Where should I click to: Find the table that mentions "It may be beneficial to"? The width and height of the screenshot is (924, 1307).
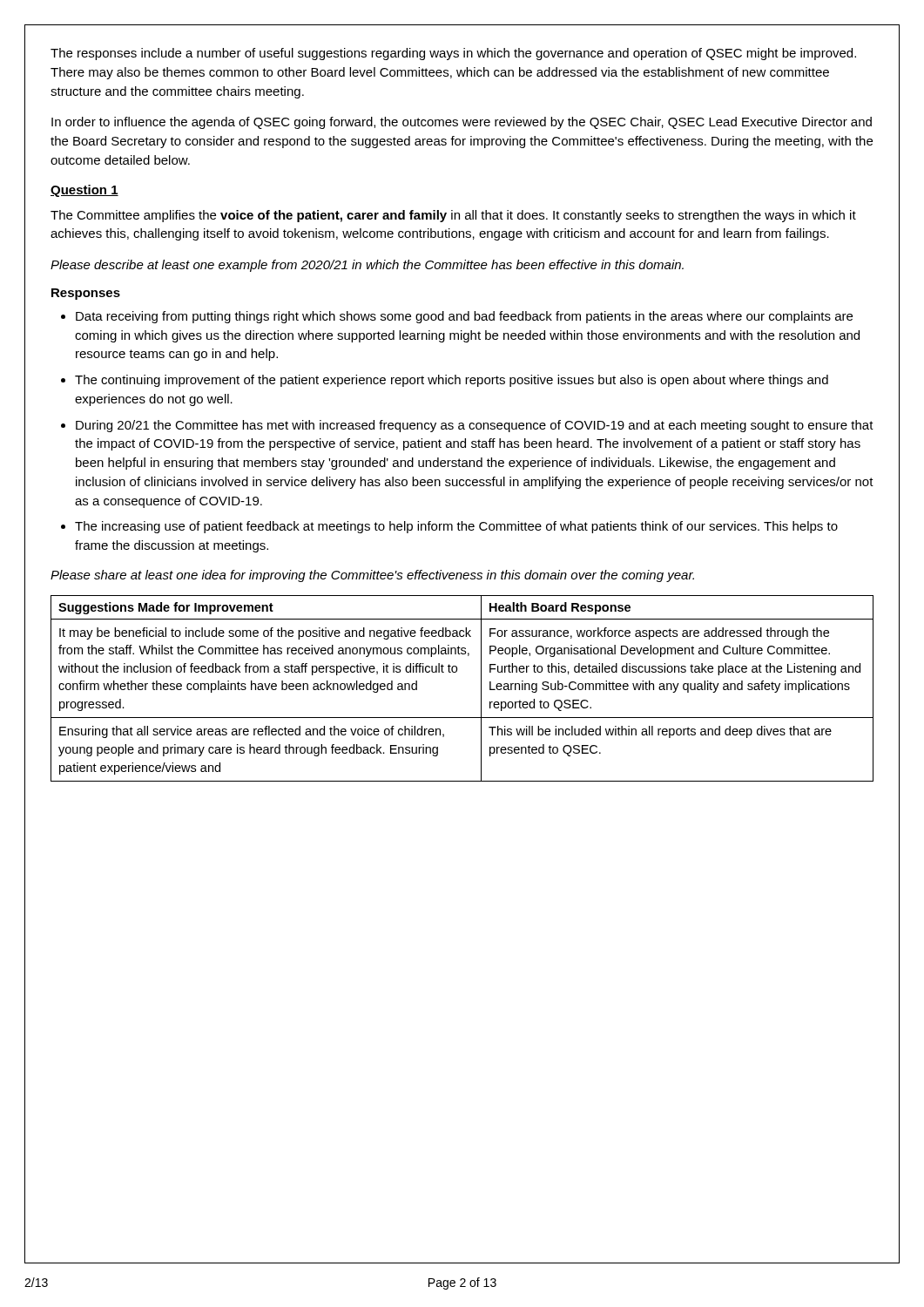462,688
